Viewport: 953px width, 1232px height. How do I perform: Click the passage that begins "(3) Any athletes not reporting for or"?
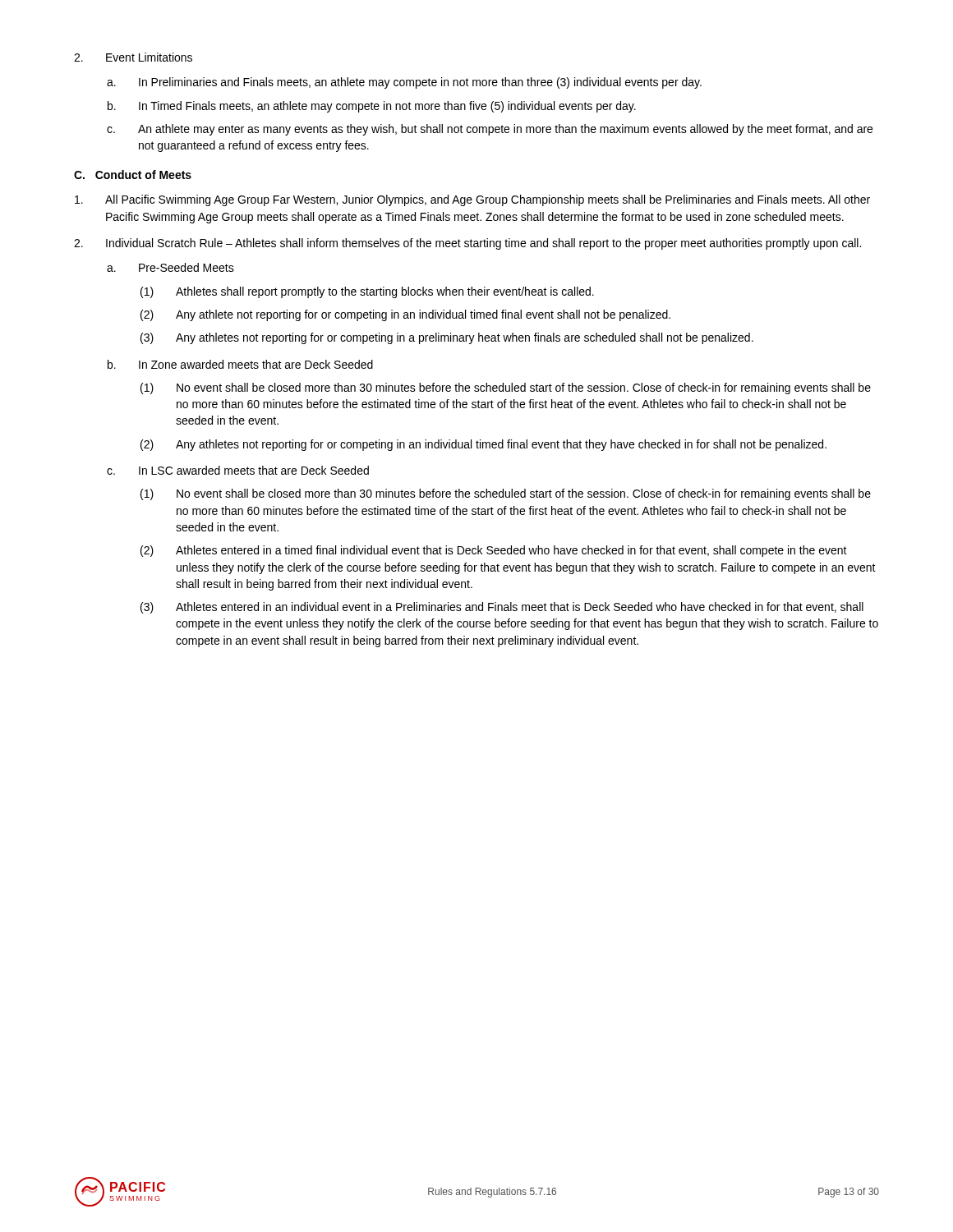(509, 338)
